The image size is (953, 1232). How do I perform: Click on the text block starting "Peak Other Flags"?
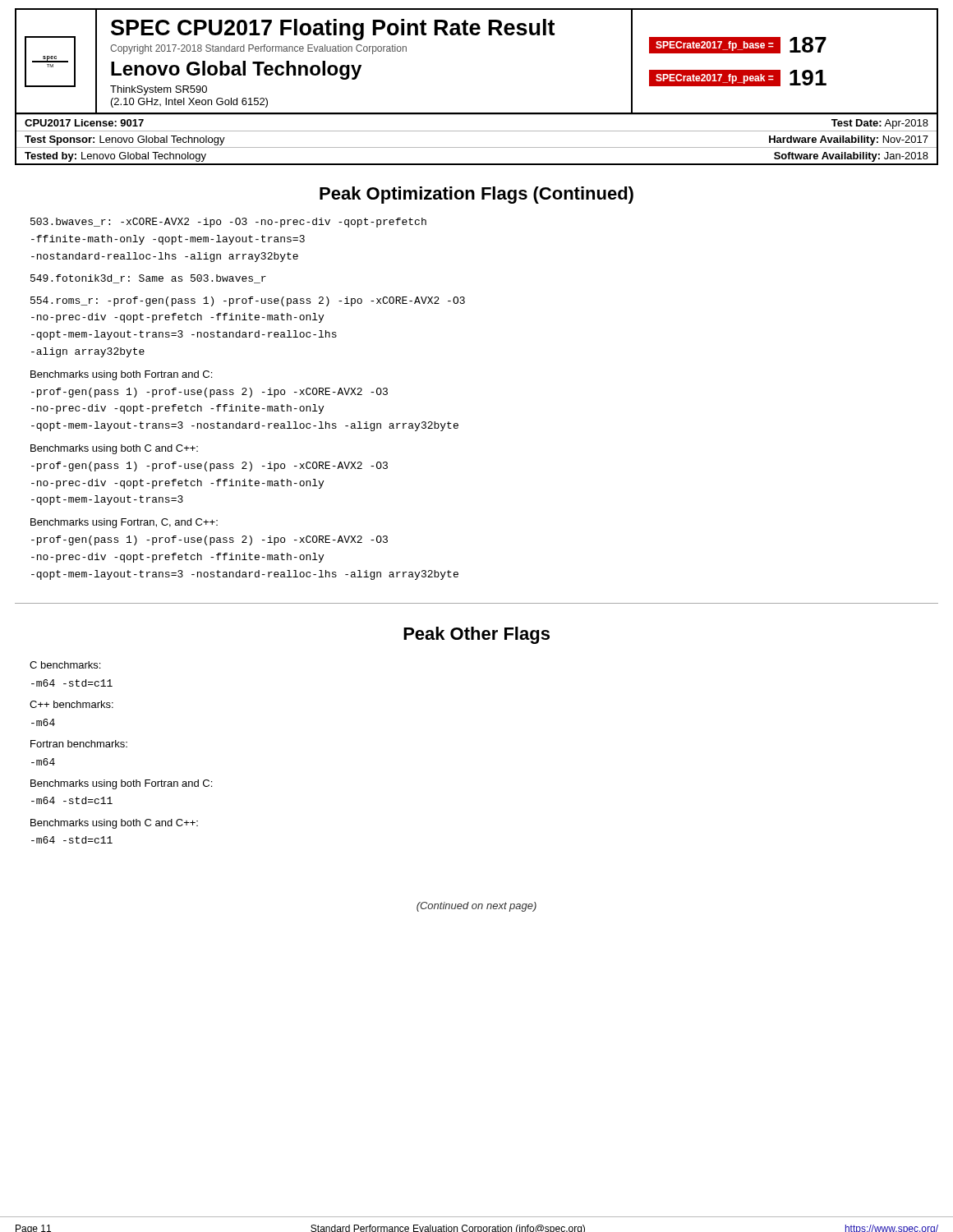[476, 634]
